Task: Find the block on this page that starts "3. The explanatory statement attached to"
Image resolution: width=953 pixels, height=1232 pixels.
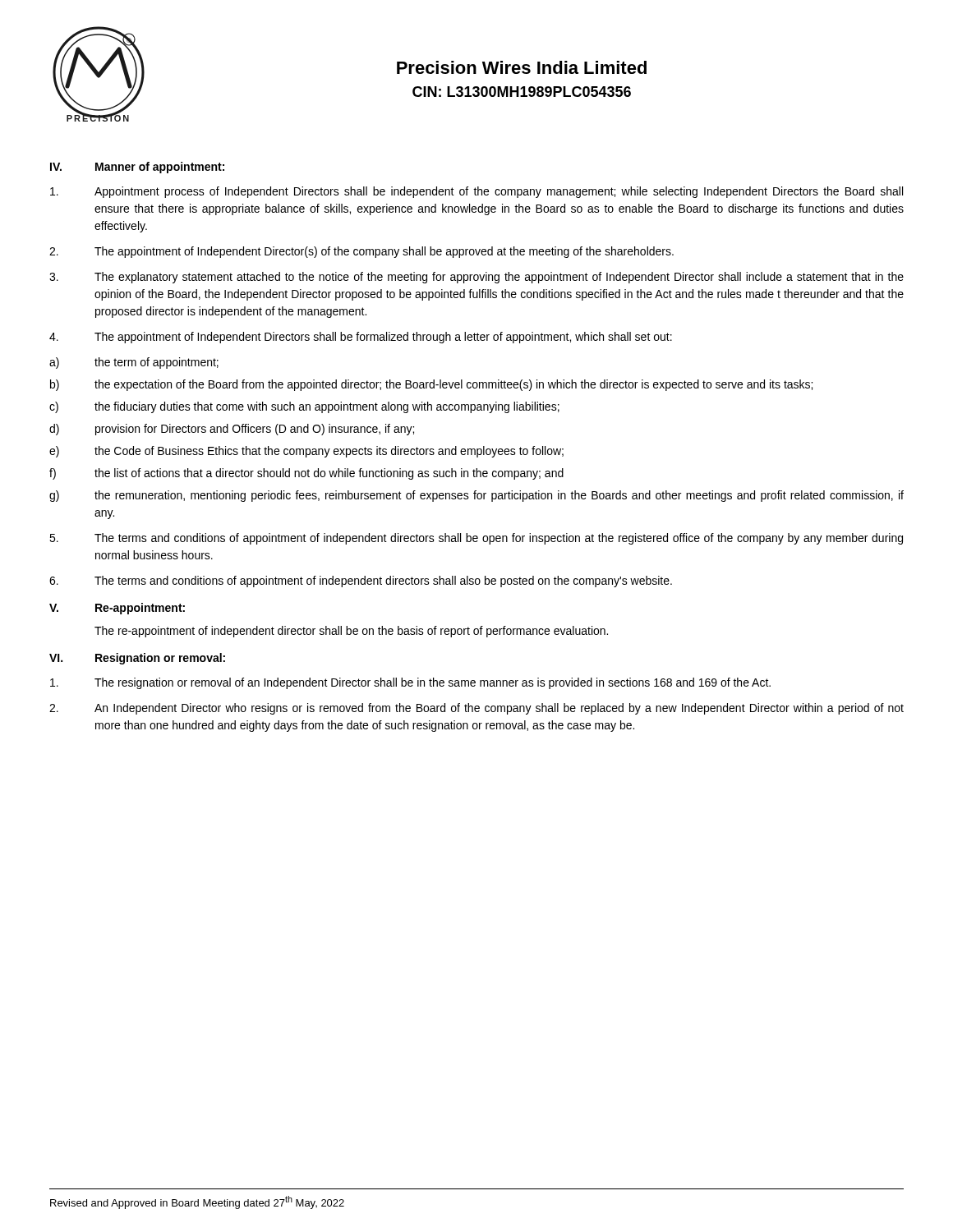Action: [x=476, y=294]
